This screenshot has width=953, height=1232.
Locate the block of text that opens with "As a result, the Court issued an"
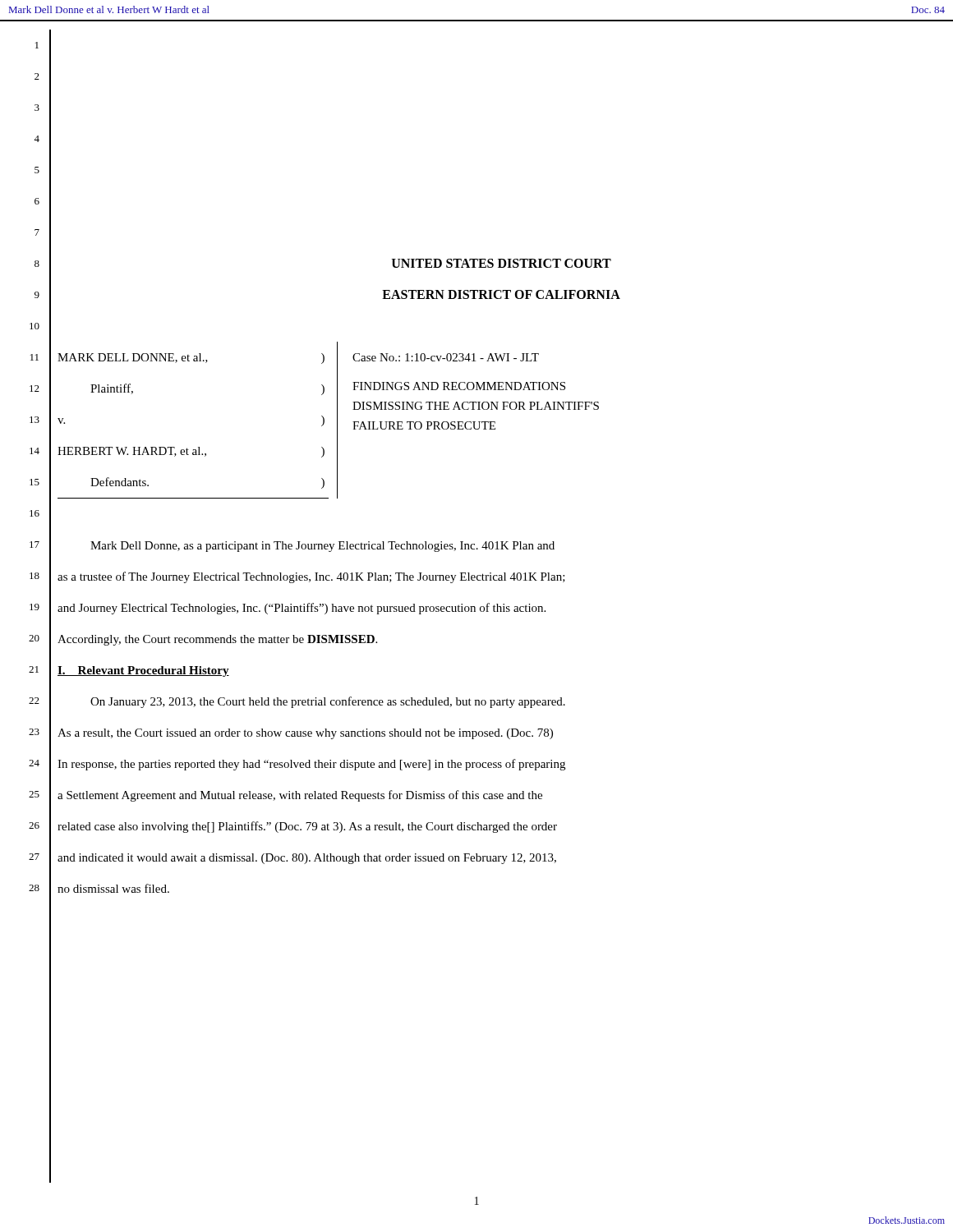[305, 733]
